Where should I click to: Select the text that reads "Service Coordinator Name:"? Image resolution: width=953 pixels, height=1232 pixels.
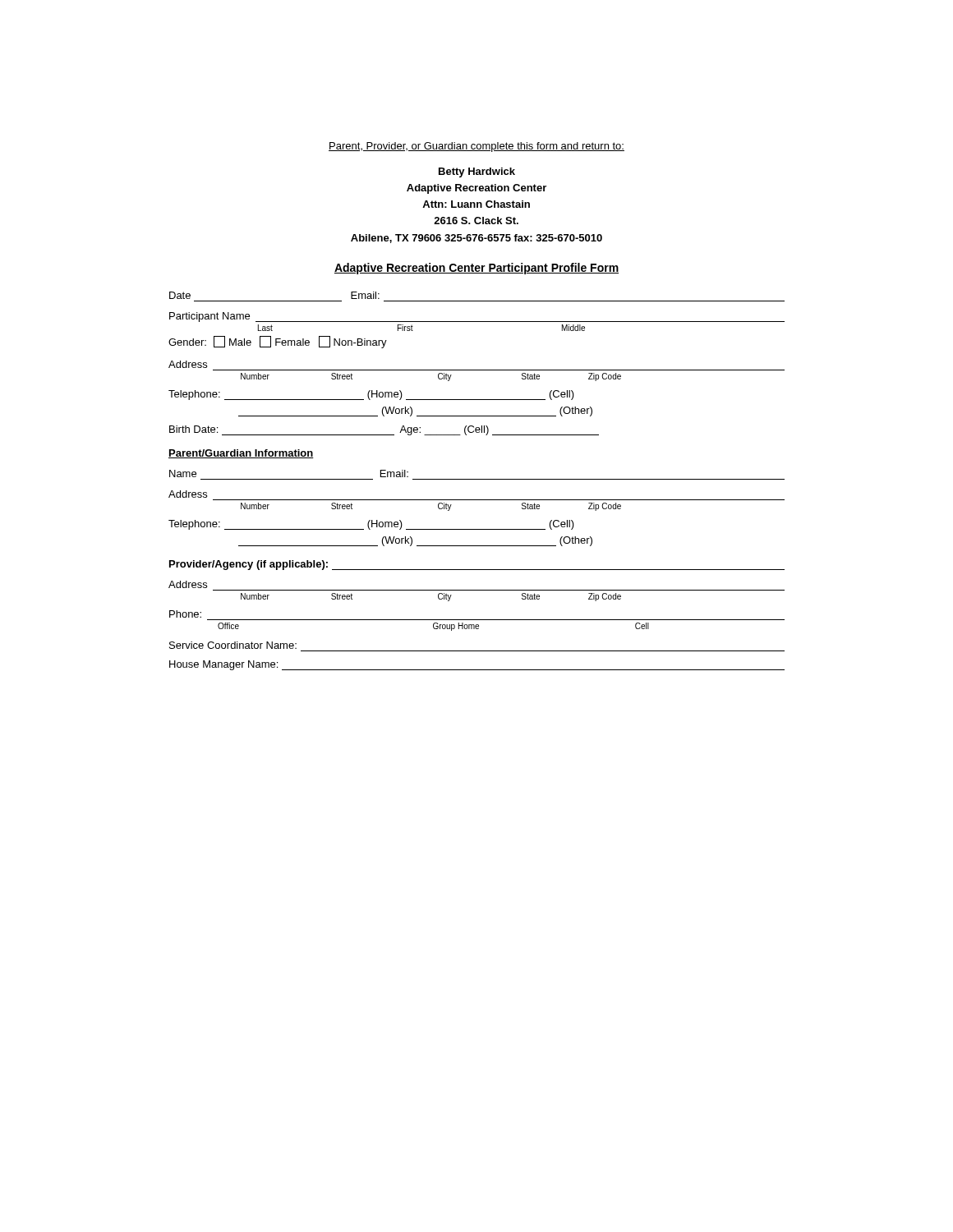(x=476, y=645)
